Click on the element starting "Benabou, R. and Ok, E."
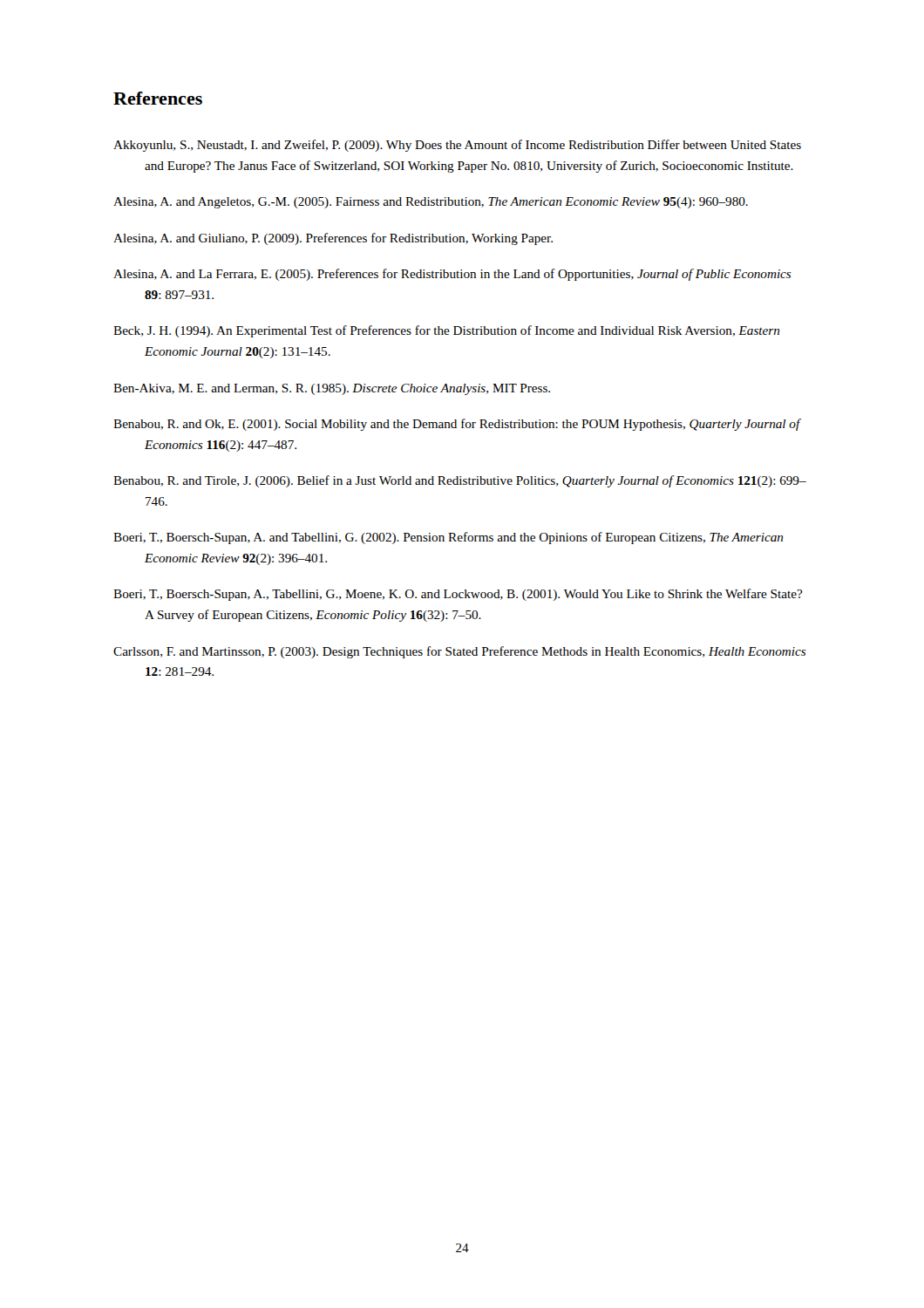The image size is (924, 1308). click(x=456, y=434)
